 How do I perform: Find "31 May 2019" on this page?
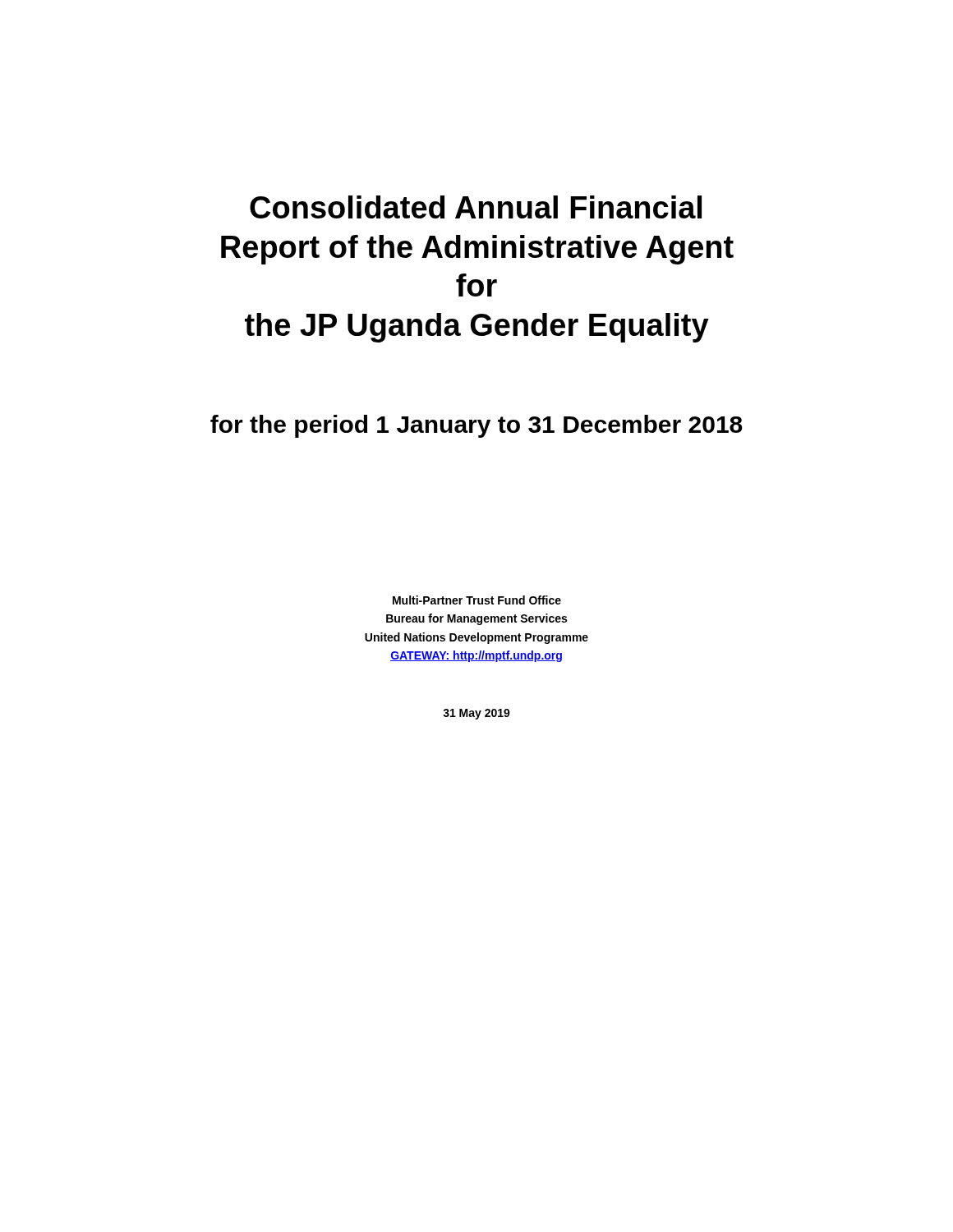click(x=476, y=713)
